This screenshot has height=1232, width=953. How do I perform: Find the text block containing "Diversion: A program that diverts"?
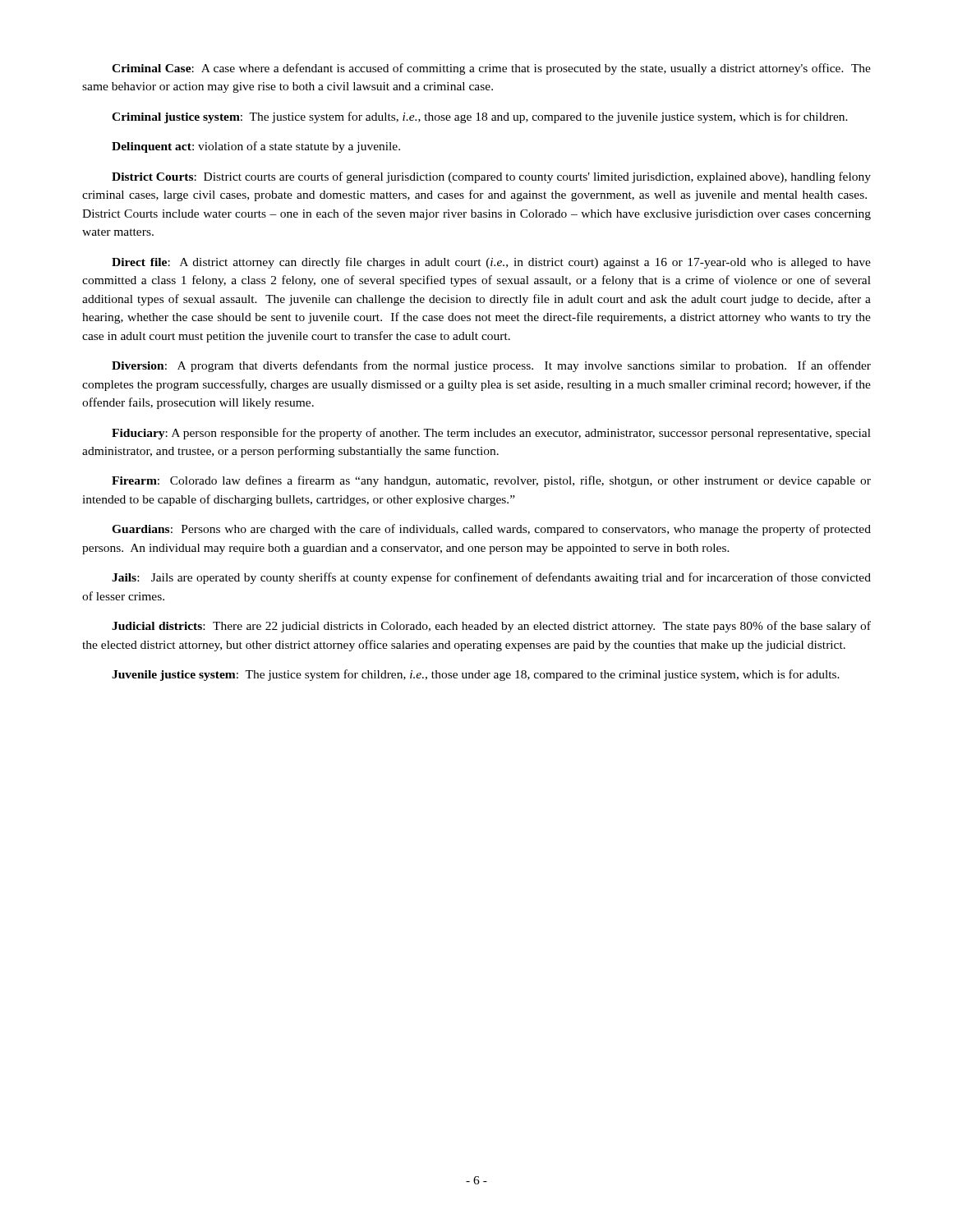[x=476, y=384]
